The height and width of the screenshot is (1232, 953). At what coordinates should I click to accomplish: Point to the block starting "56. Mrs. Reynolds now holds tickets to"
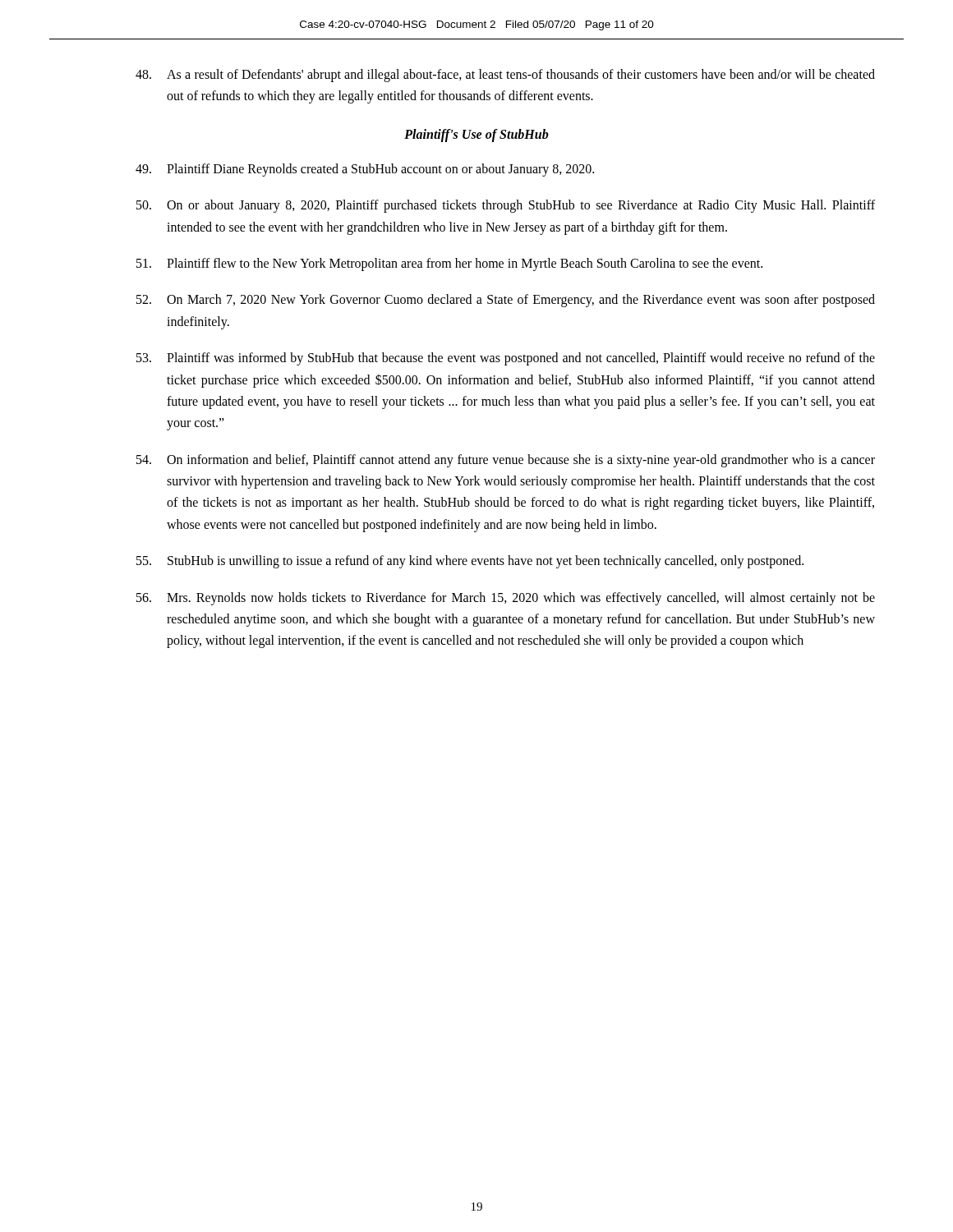[x=476, y=619]
